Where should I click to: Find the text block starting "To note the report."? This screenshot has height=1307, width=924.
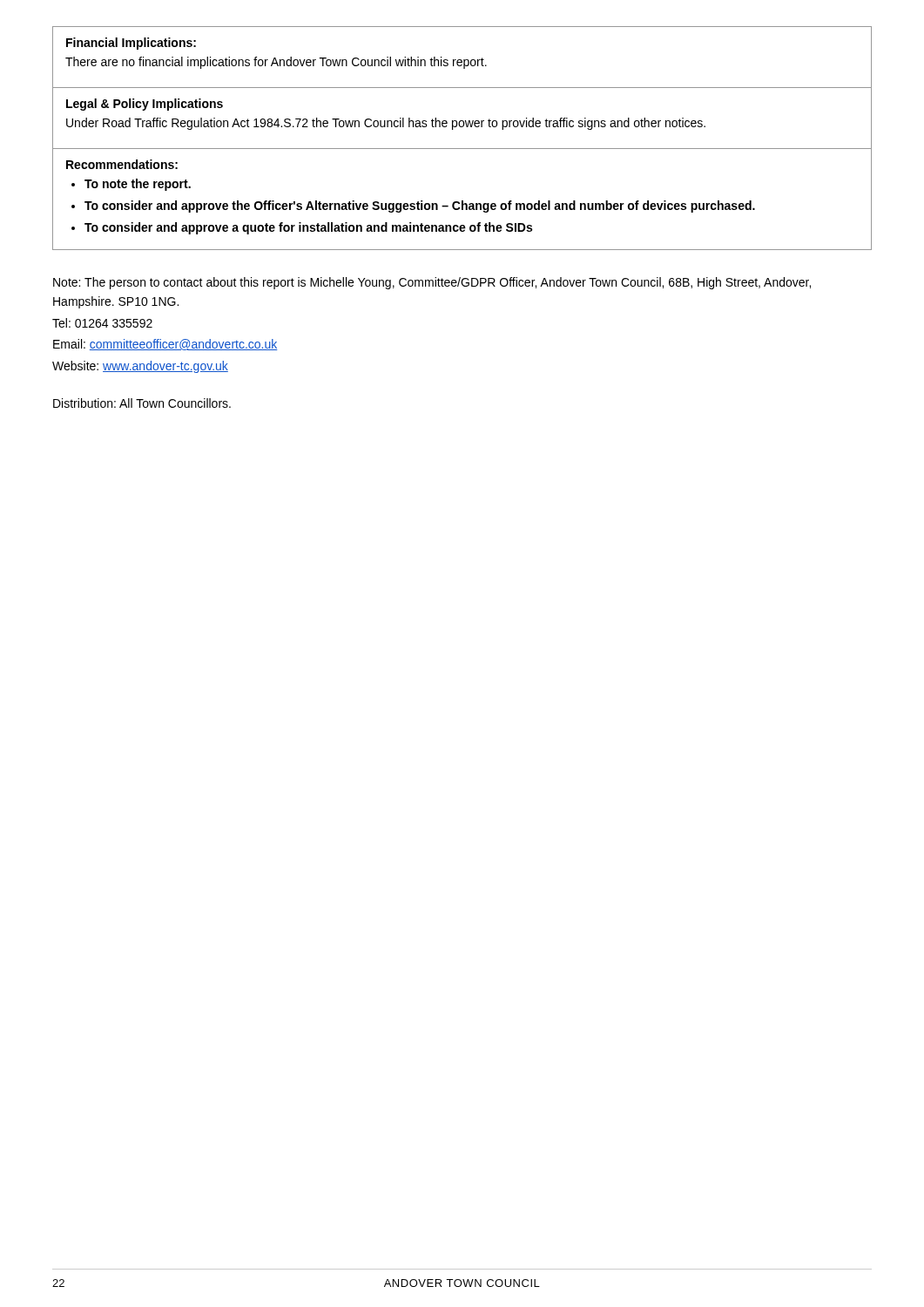[138, 184]
